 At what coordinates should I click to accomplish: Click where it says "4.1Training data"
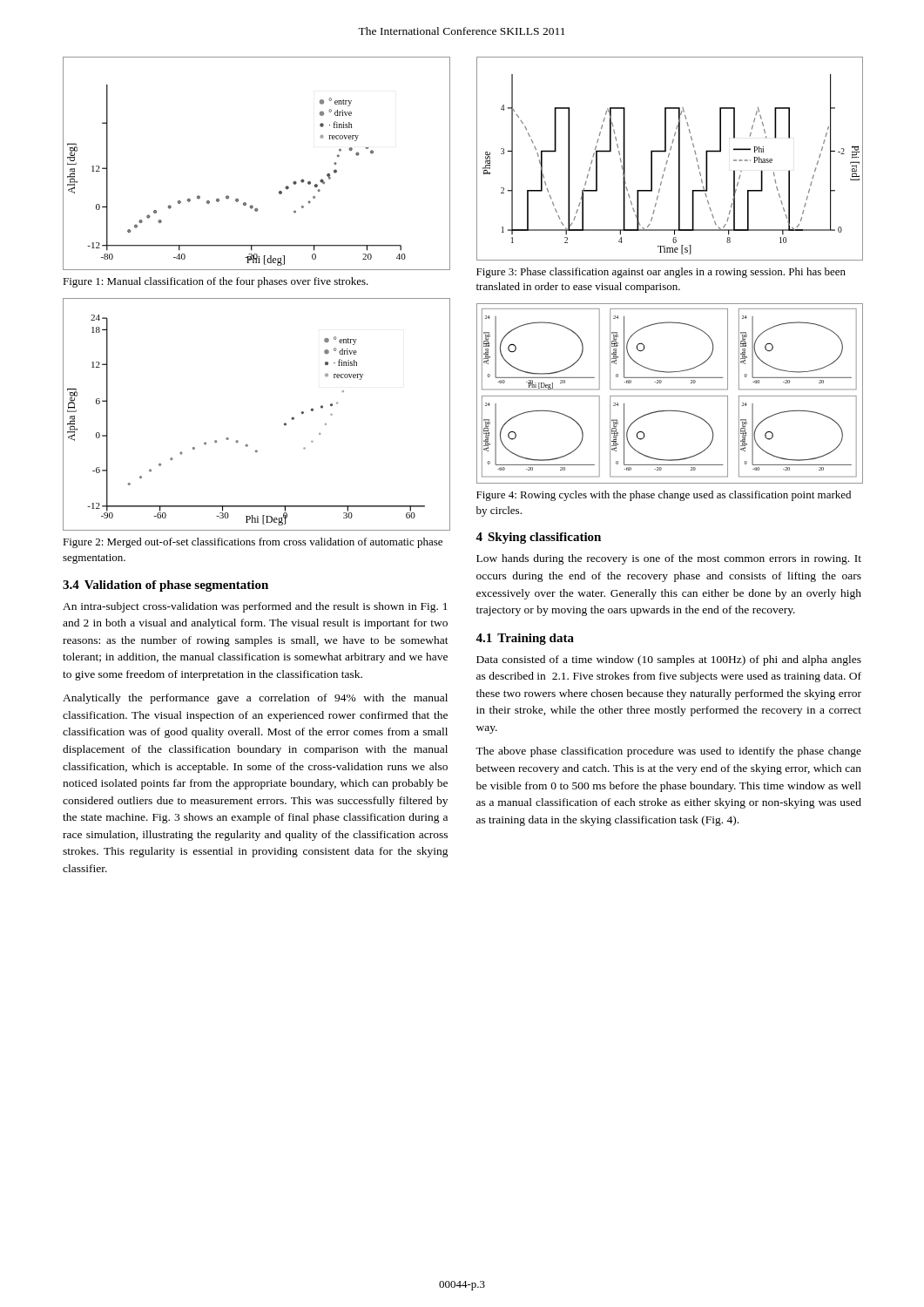pos(525,637)
